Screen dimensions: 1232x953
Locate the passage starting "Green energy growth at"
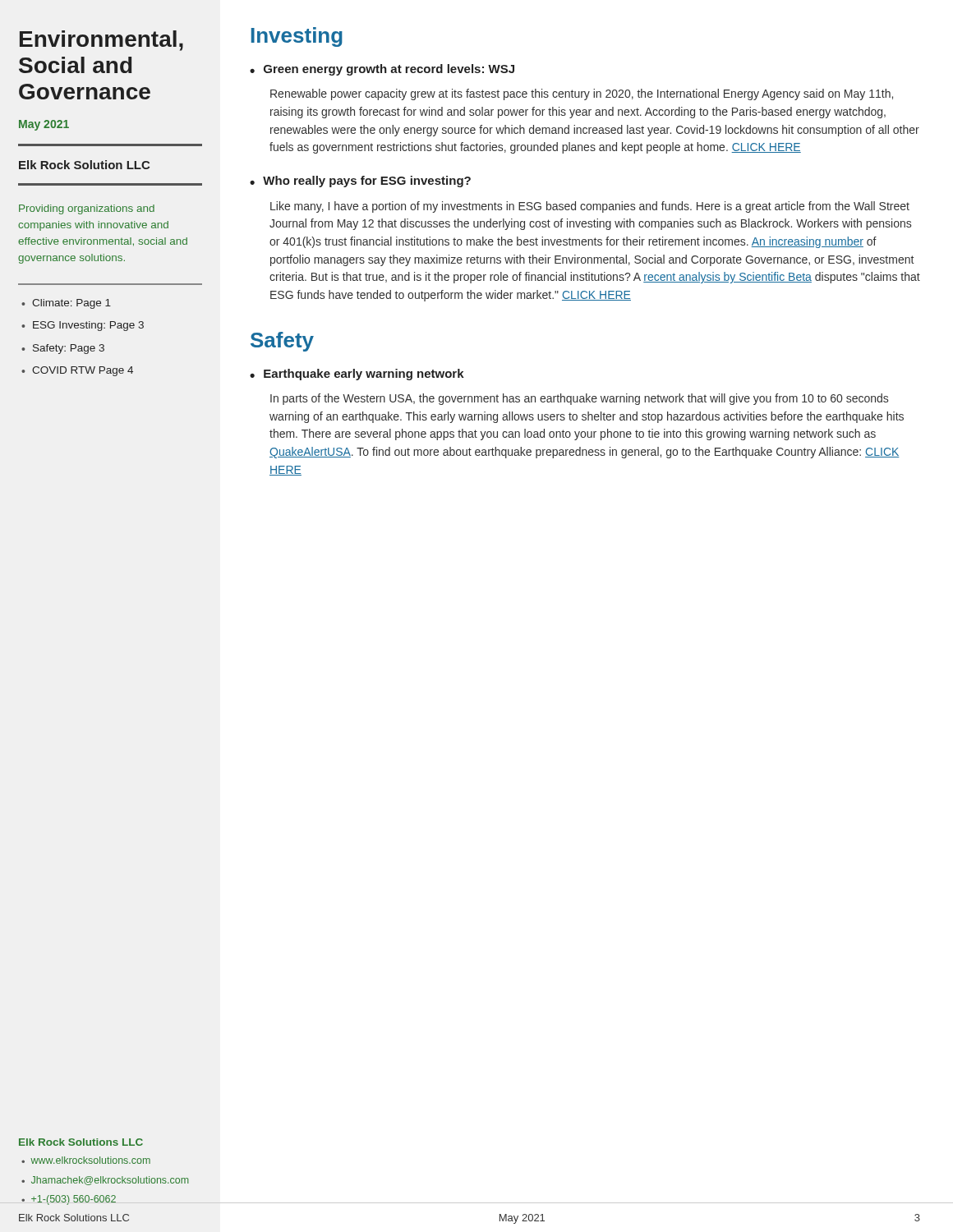(x=389, y=69)
